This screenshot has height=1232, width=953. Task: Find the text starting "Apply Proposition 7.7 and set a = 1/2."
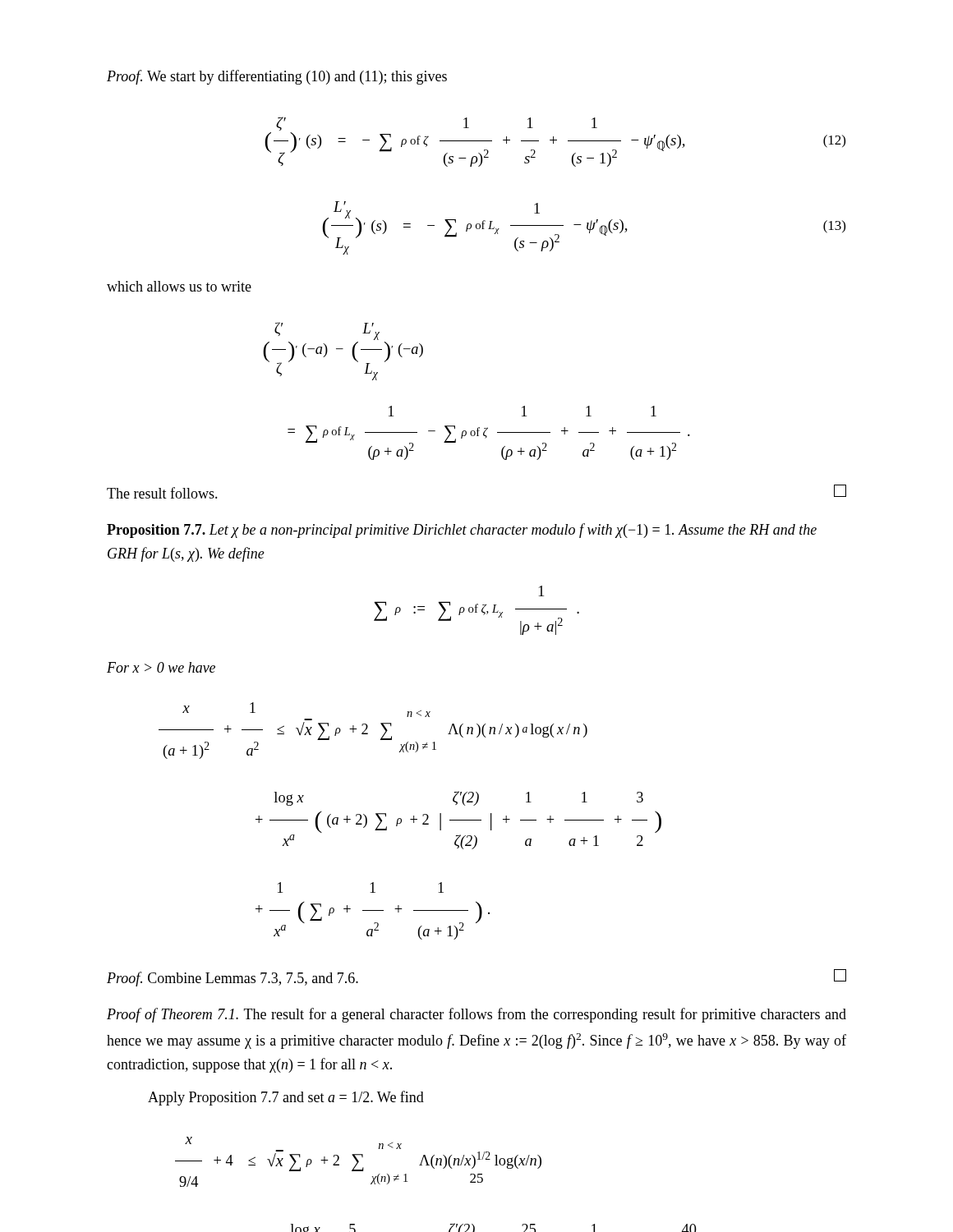coord(286,1097)
